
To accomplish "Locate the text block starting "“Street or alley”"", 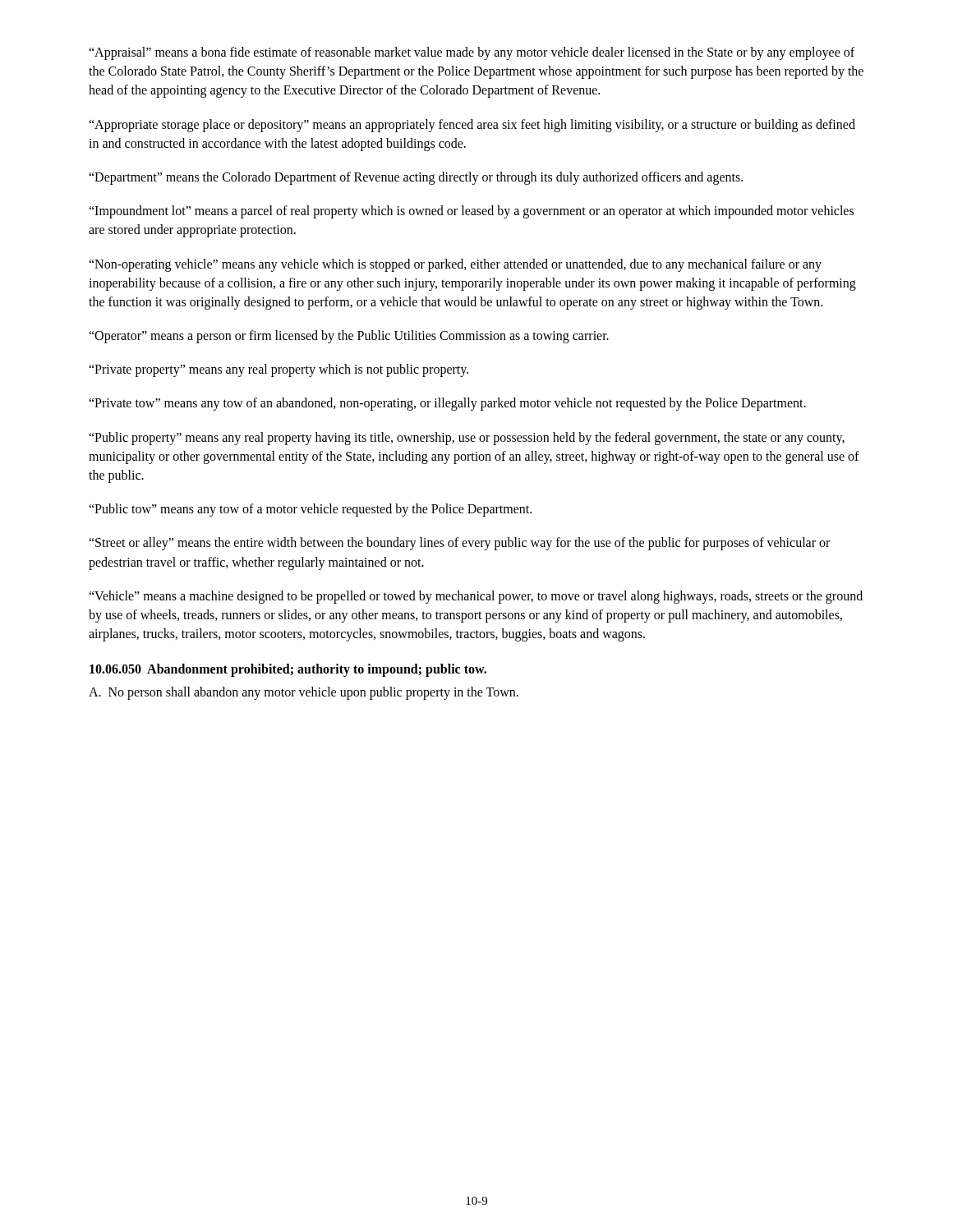I will click(459, 552).
